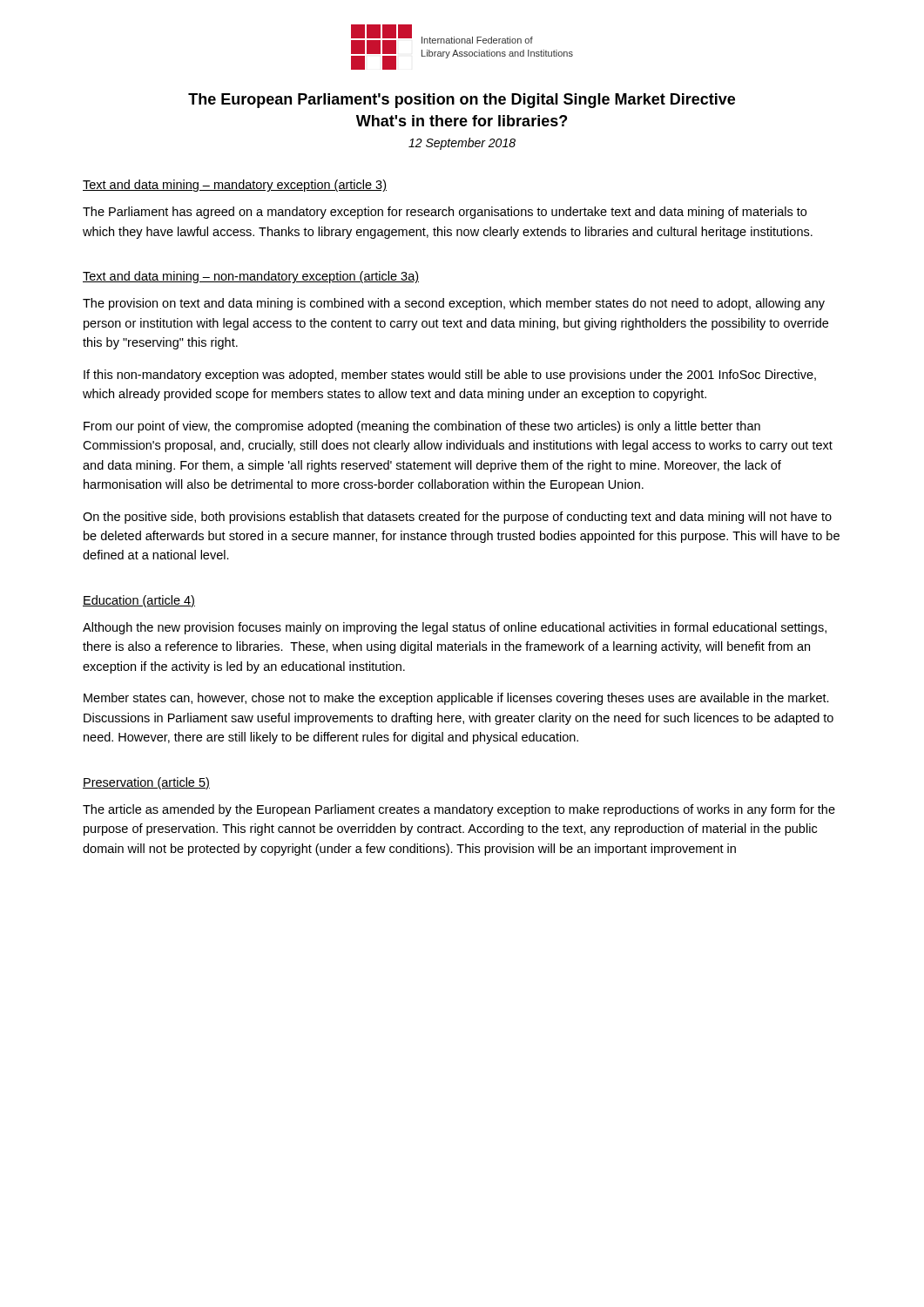
Task: Click on the title that reads "The European Parliament's"
Action: (x=462, y=120)
